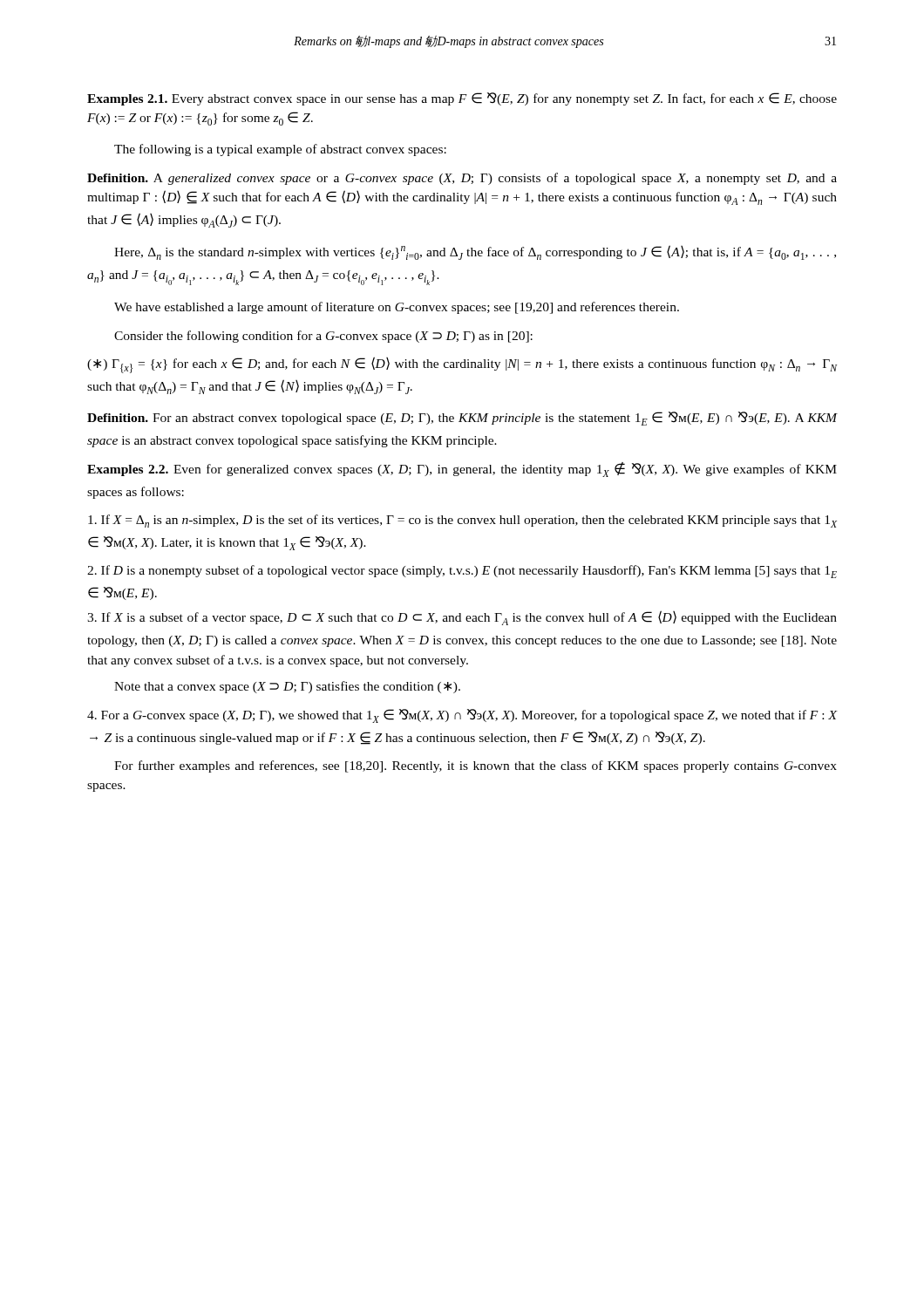Locate the text block containing "Definition. A generalized"
The height and width of the screenshot is (1308, 924).
pos(462,200)
